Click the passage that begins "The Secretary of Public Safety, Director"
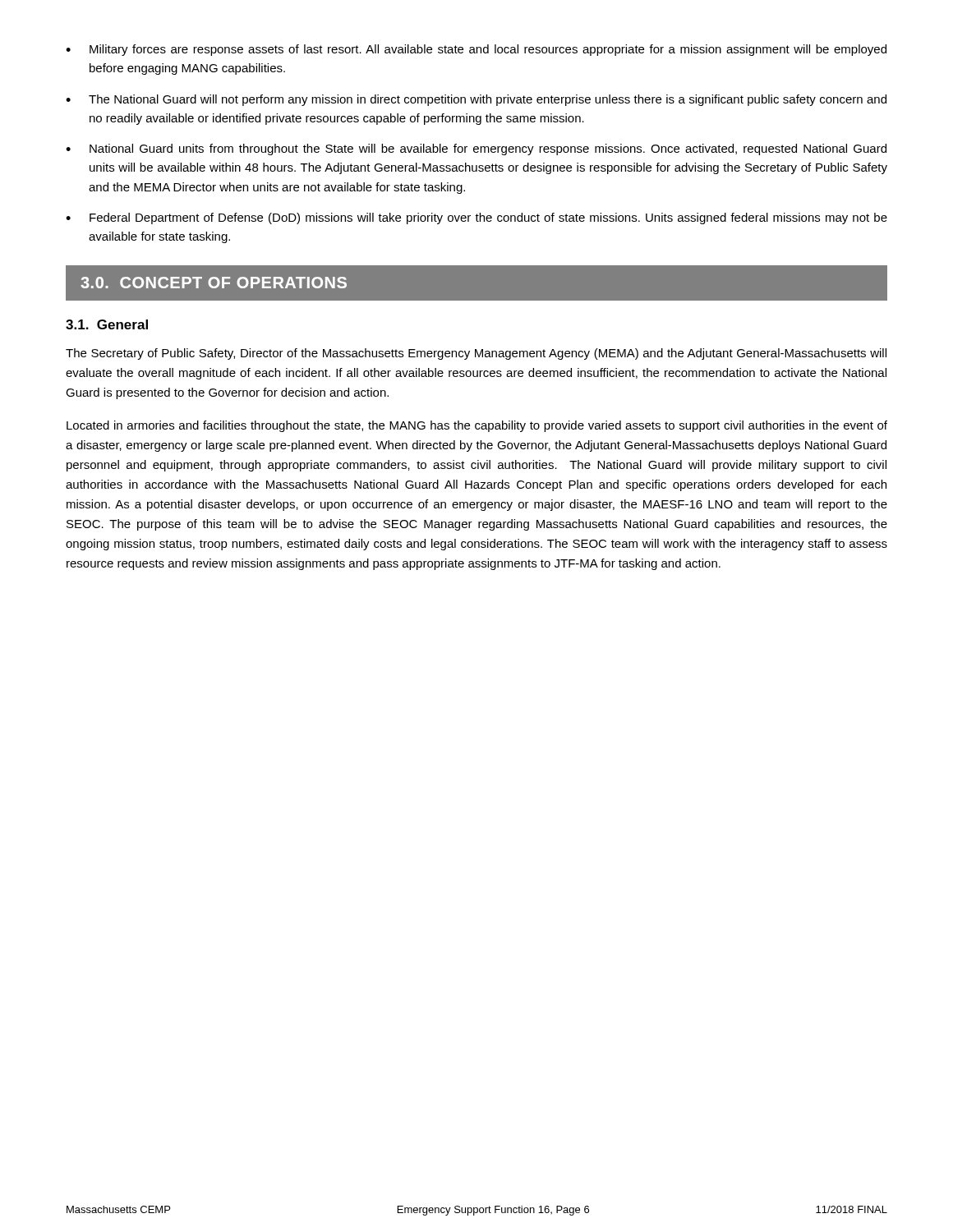Image resolution: width=953 pixels, height=1232 pixels. [x=476, y=373]
